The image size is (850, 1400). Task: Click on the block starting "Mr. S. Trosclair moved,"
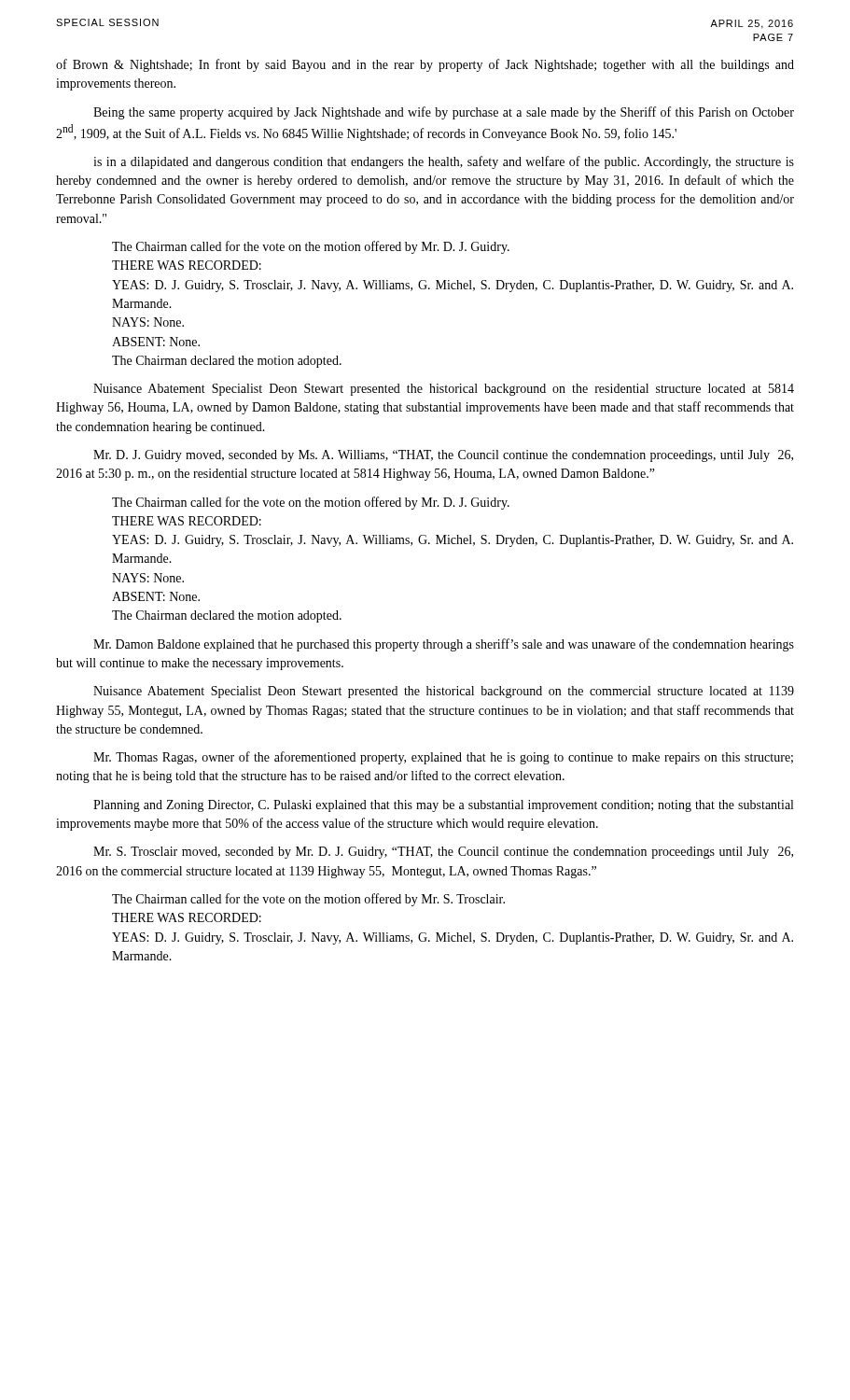pos(425,861)
